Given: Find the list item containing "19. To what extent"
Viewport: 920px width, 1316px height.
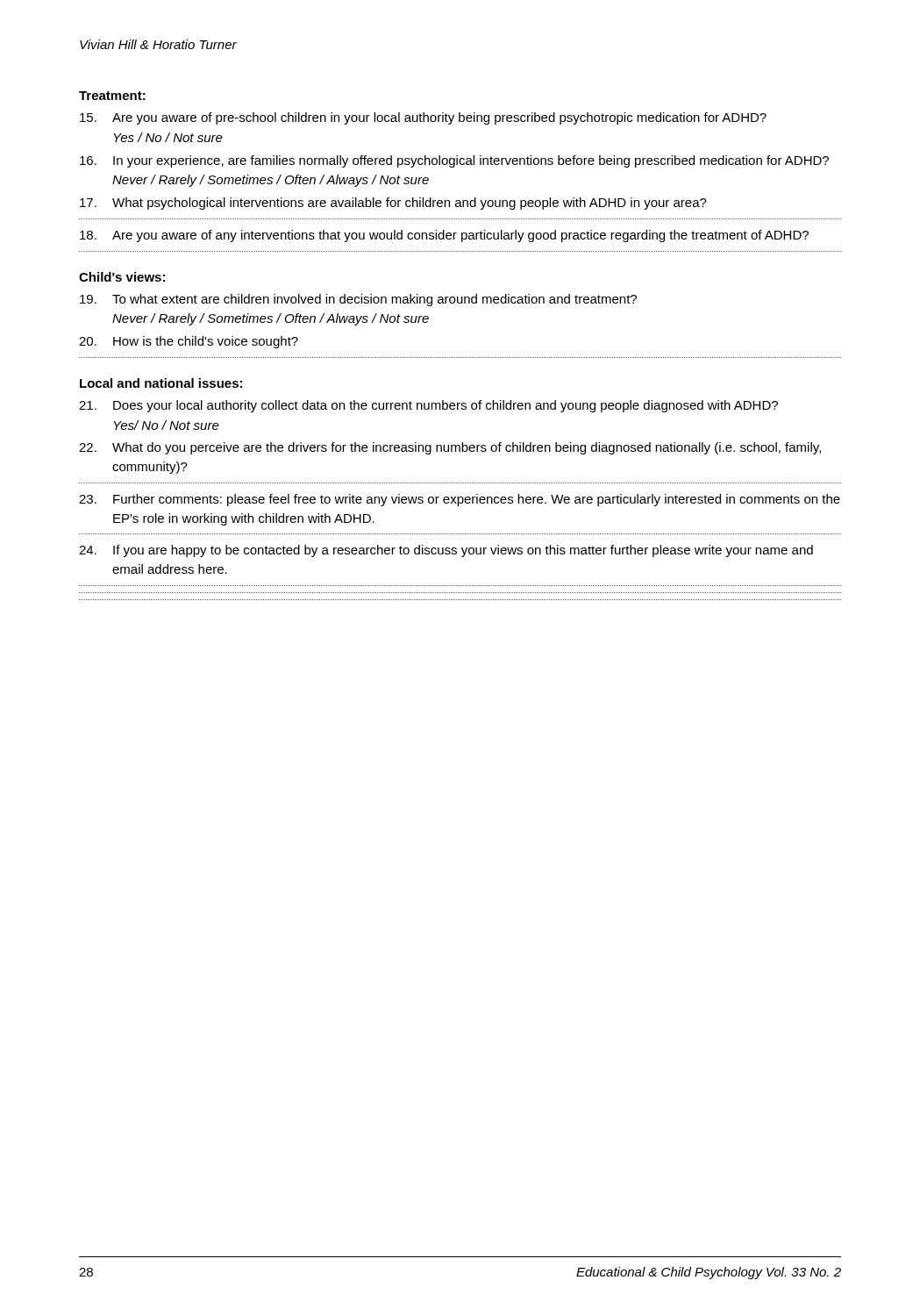Looking at the screenshot, I should [460, 309].
